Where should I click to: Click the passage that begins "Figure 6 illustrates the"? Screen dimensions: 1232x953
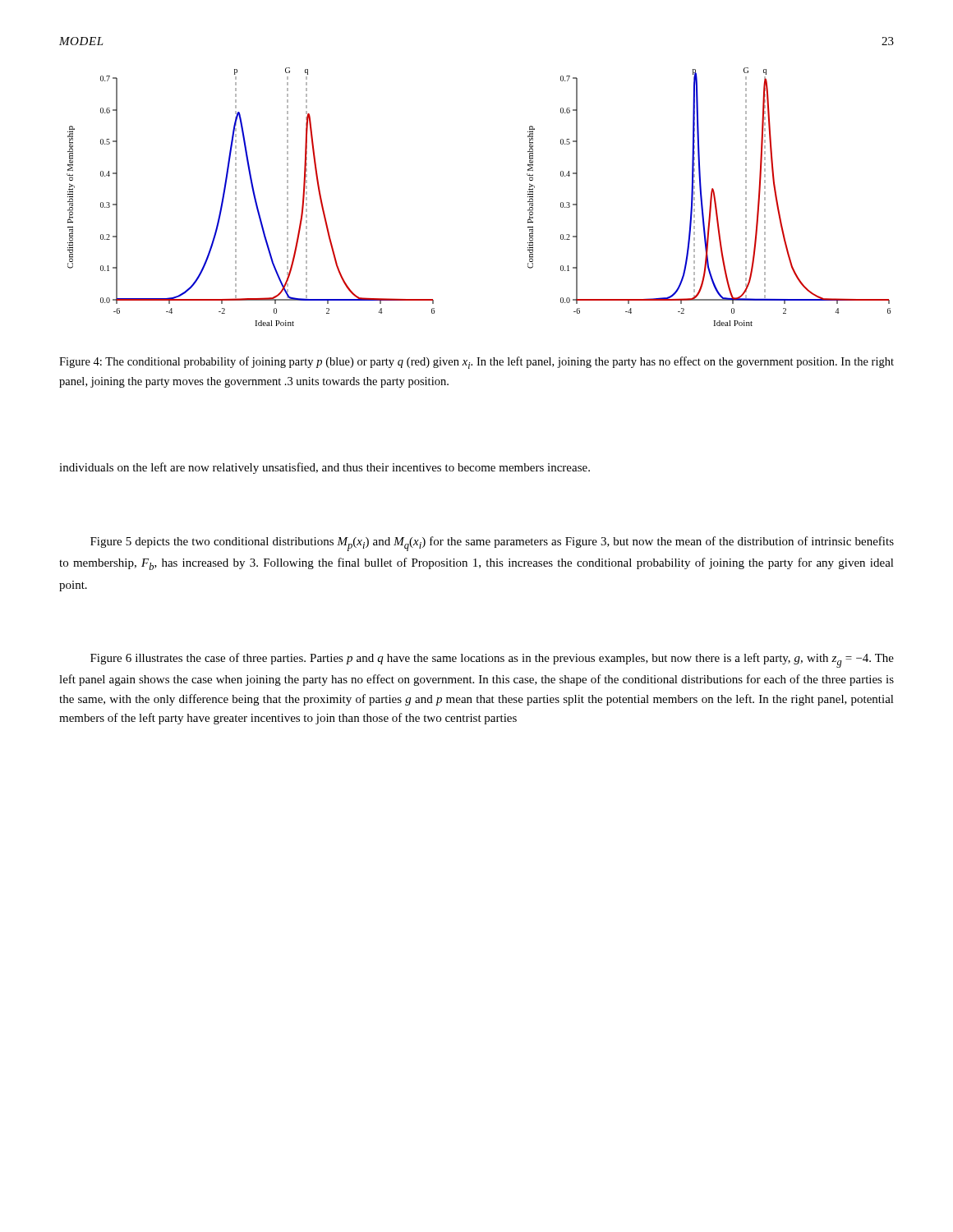point(476,688)
